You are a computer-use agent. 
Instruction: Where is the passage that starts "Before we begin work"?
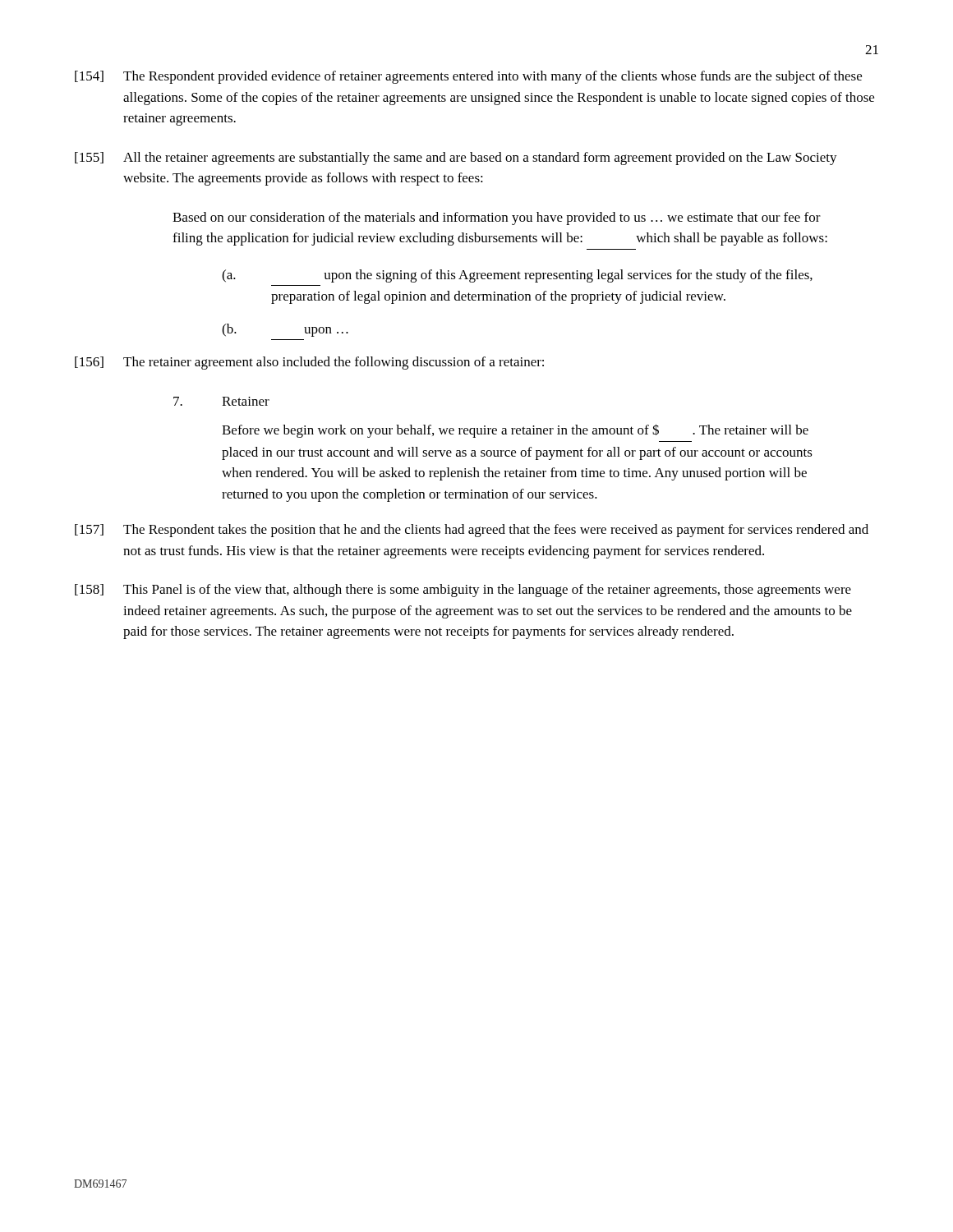pos(517,461)
